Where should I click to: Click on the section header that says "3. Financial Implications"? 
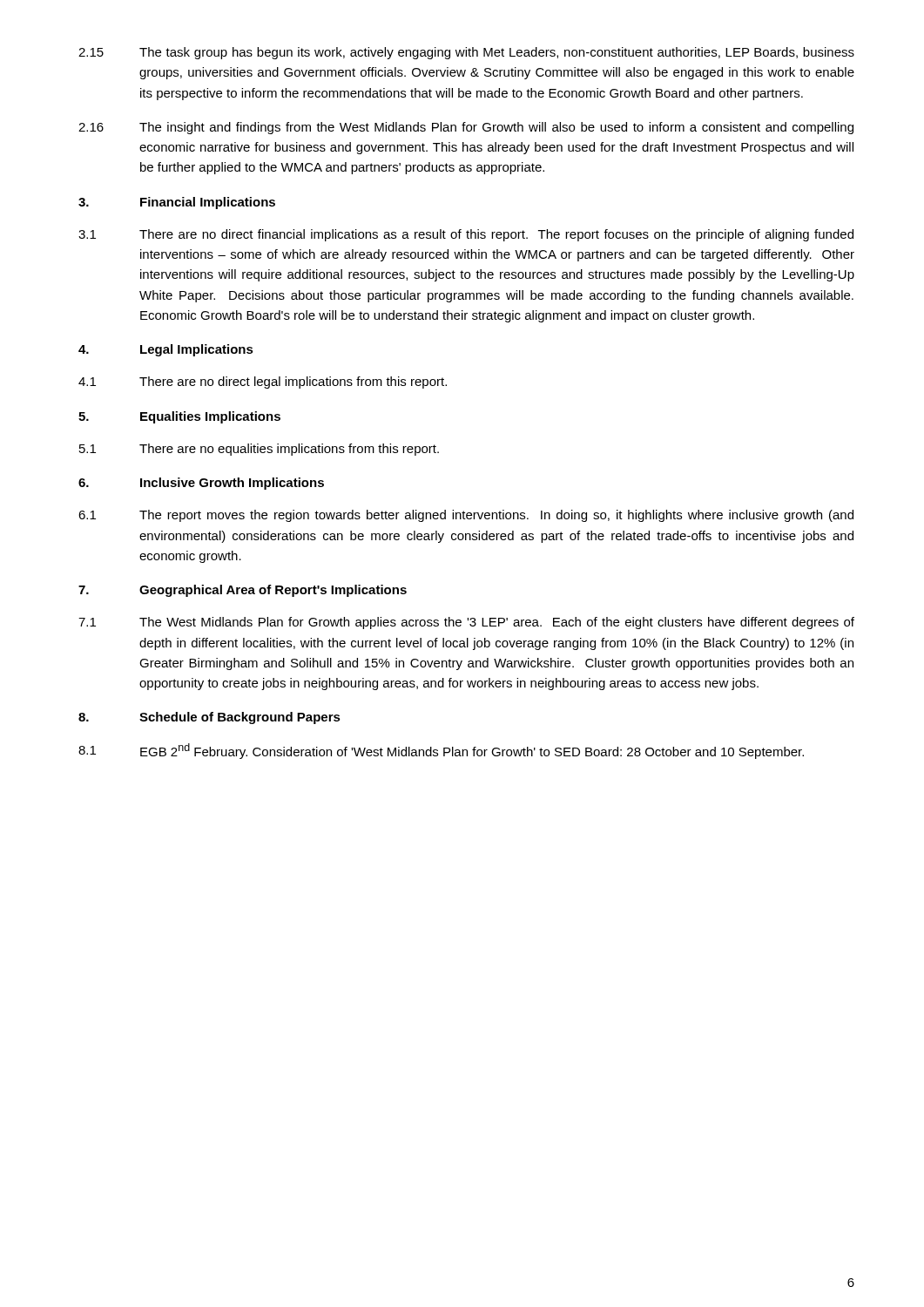pyautogui.click(x=177, y=203)
